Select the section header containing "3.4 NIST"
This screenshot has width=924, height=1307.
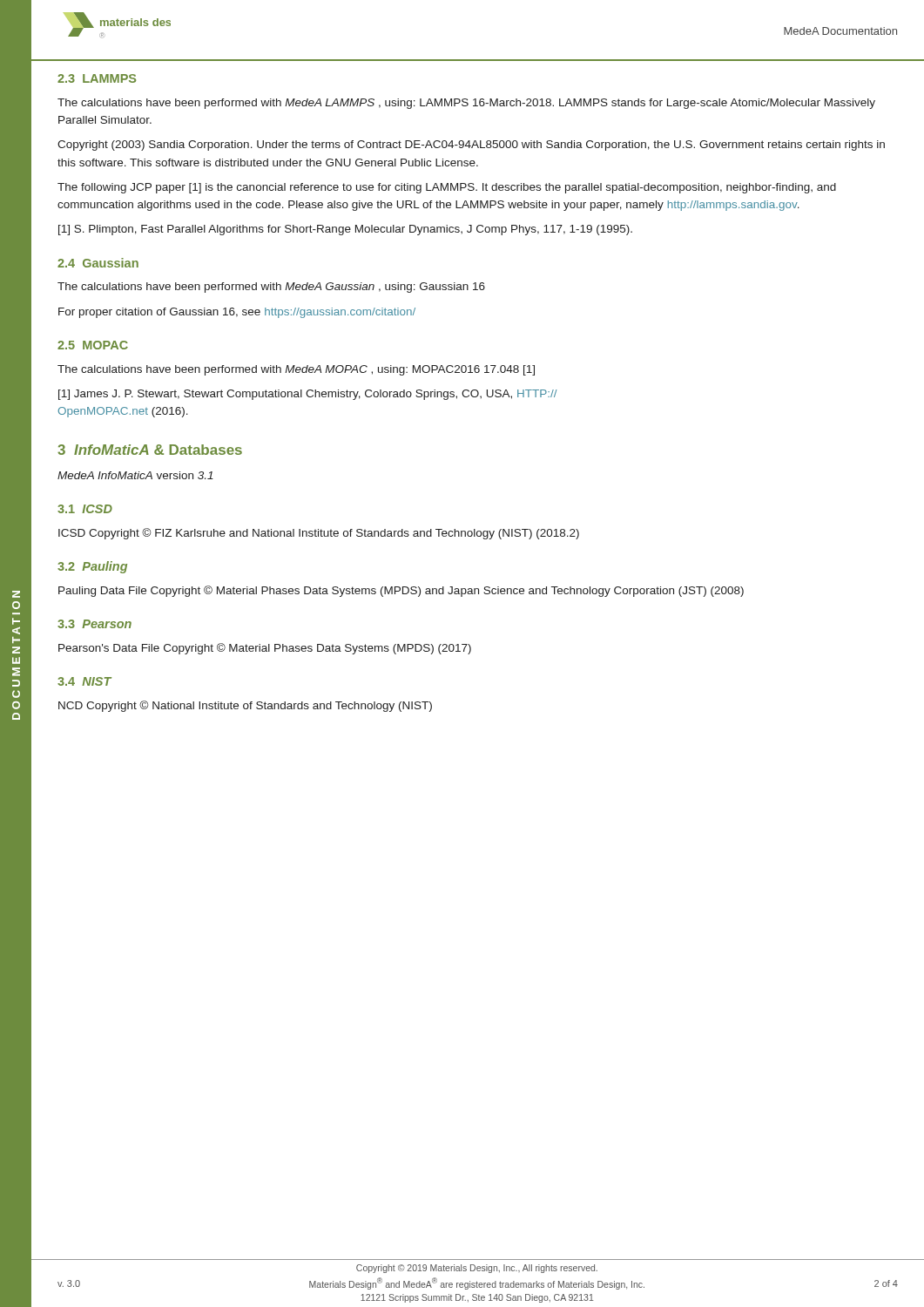tap(84, 681)
